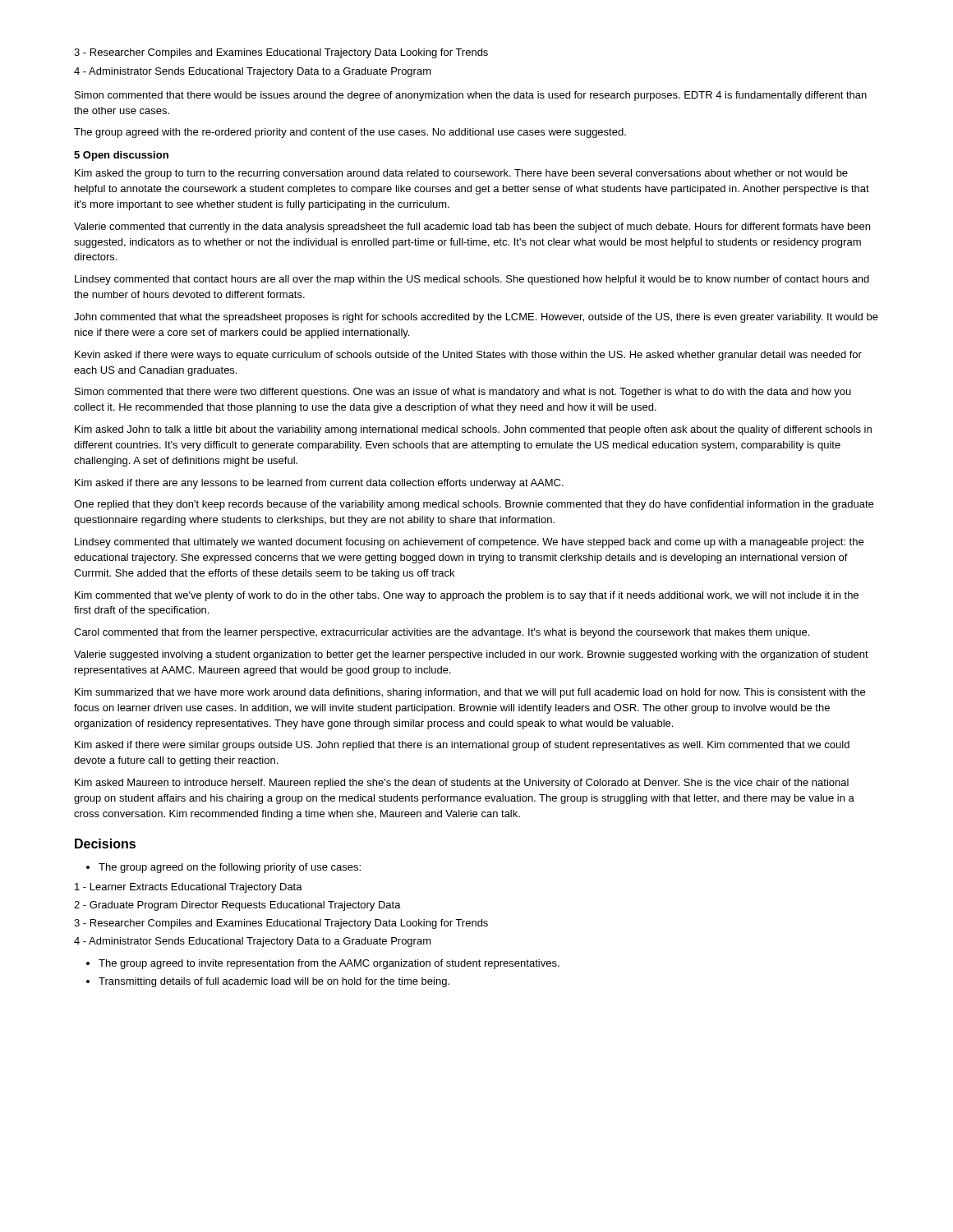Locate the list item containing "The group agreed on"
Screen dimensions: 1232x953
click(223, 868)
